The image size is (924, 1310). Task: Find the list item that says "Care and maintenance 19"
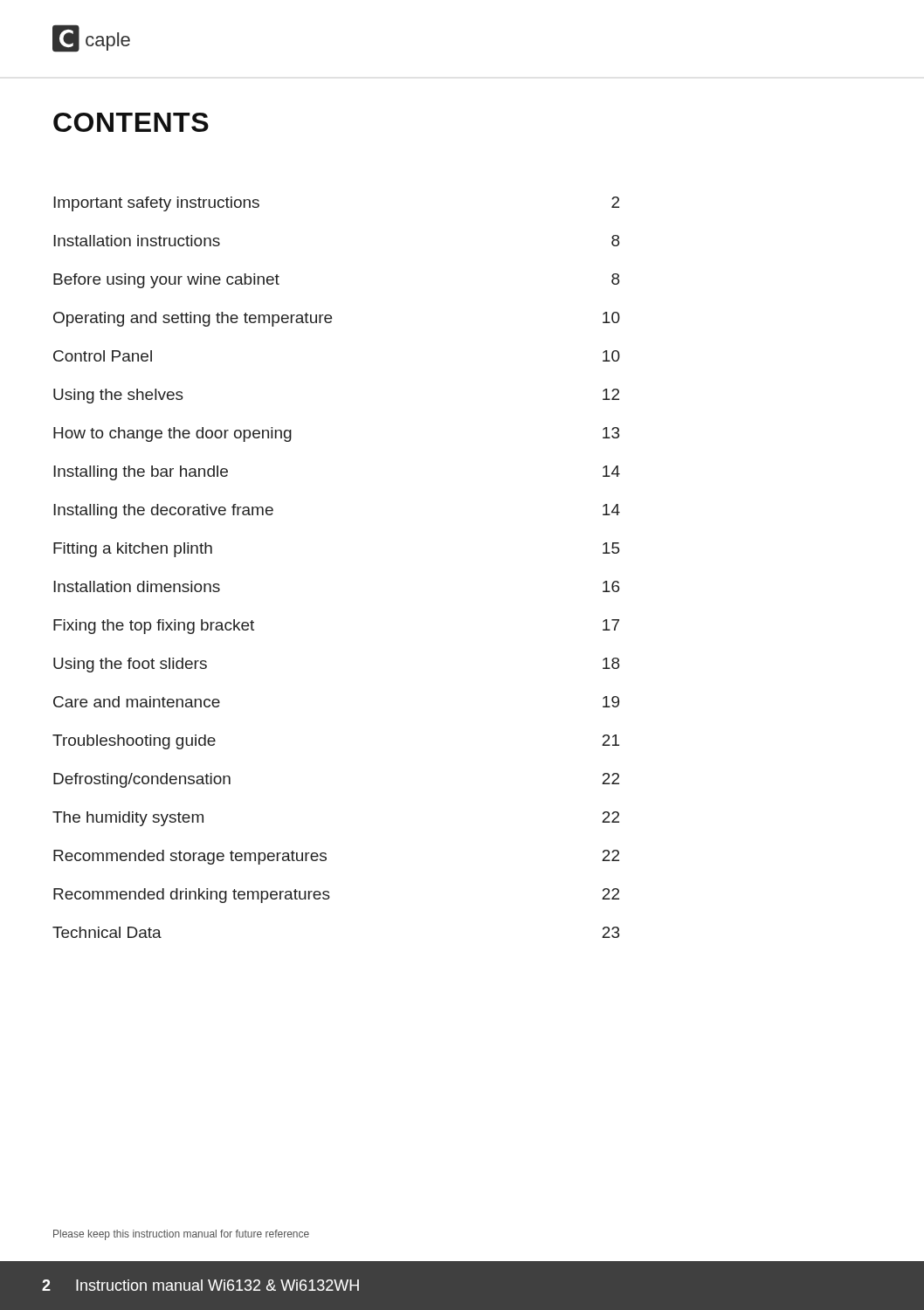132,702
